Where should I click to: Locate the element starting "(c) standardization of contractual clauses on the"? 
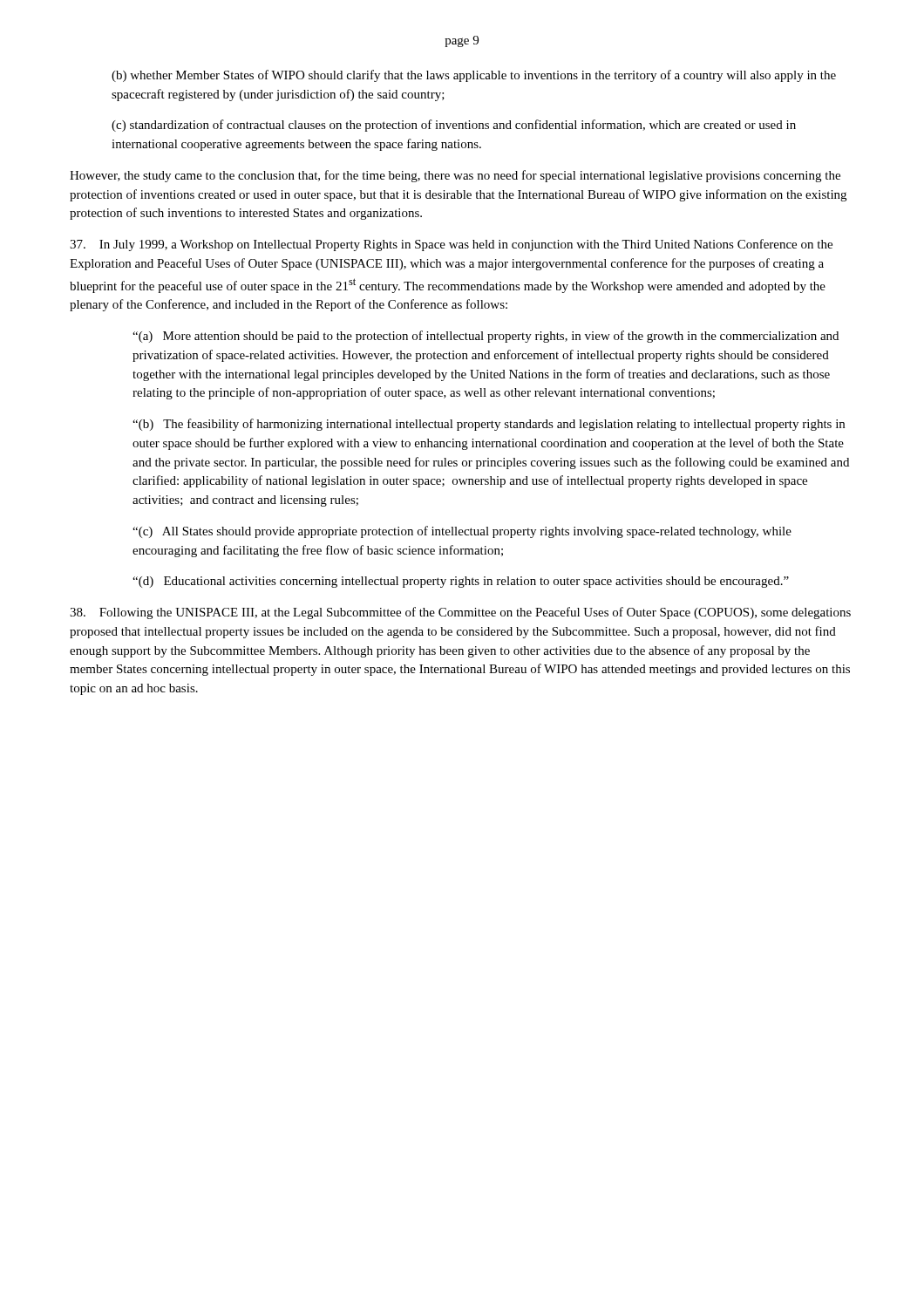coord(454,134)
